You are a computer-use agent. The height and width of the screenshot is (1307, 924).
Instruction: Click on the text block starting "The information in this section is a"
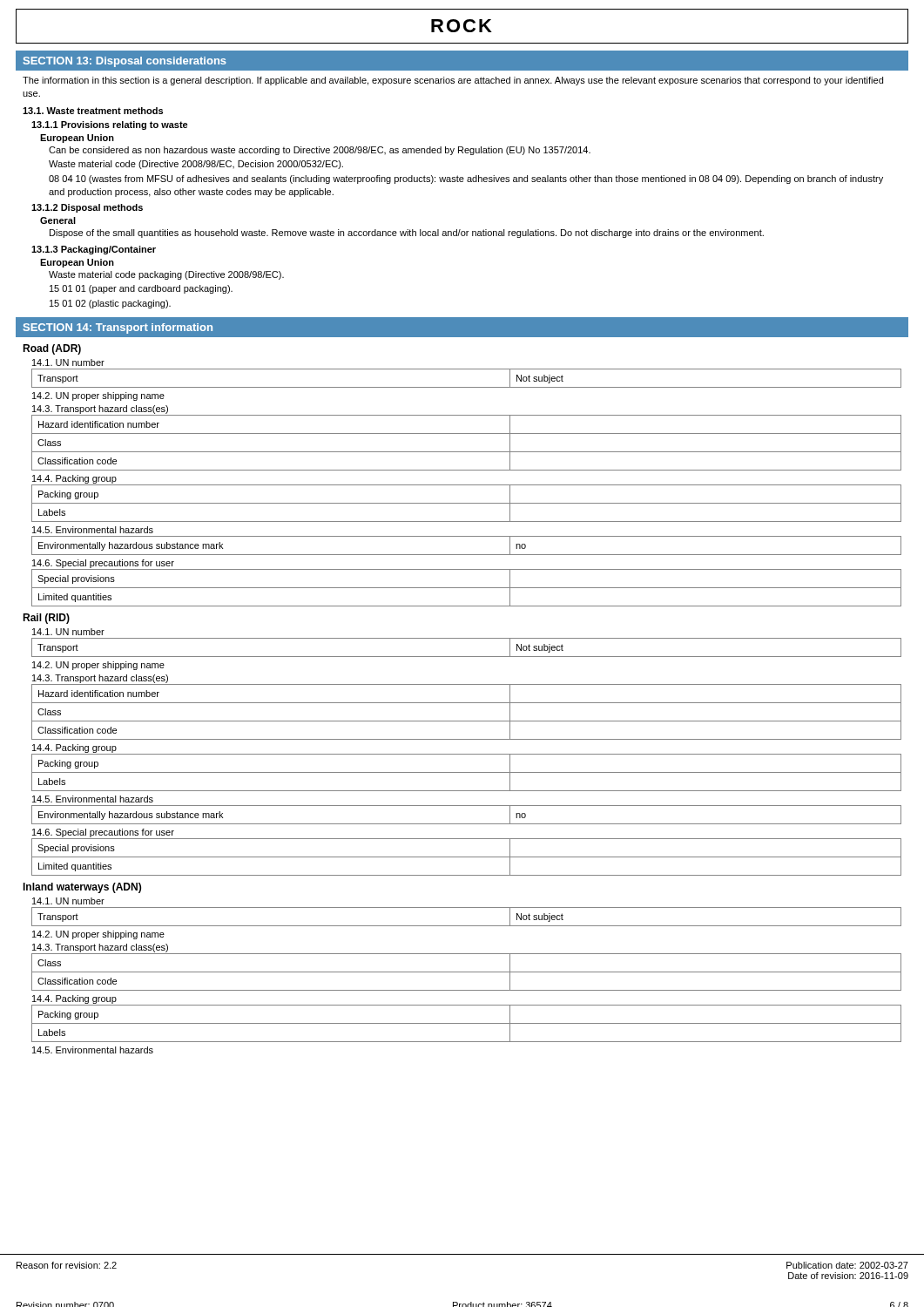453,87
